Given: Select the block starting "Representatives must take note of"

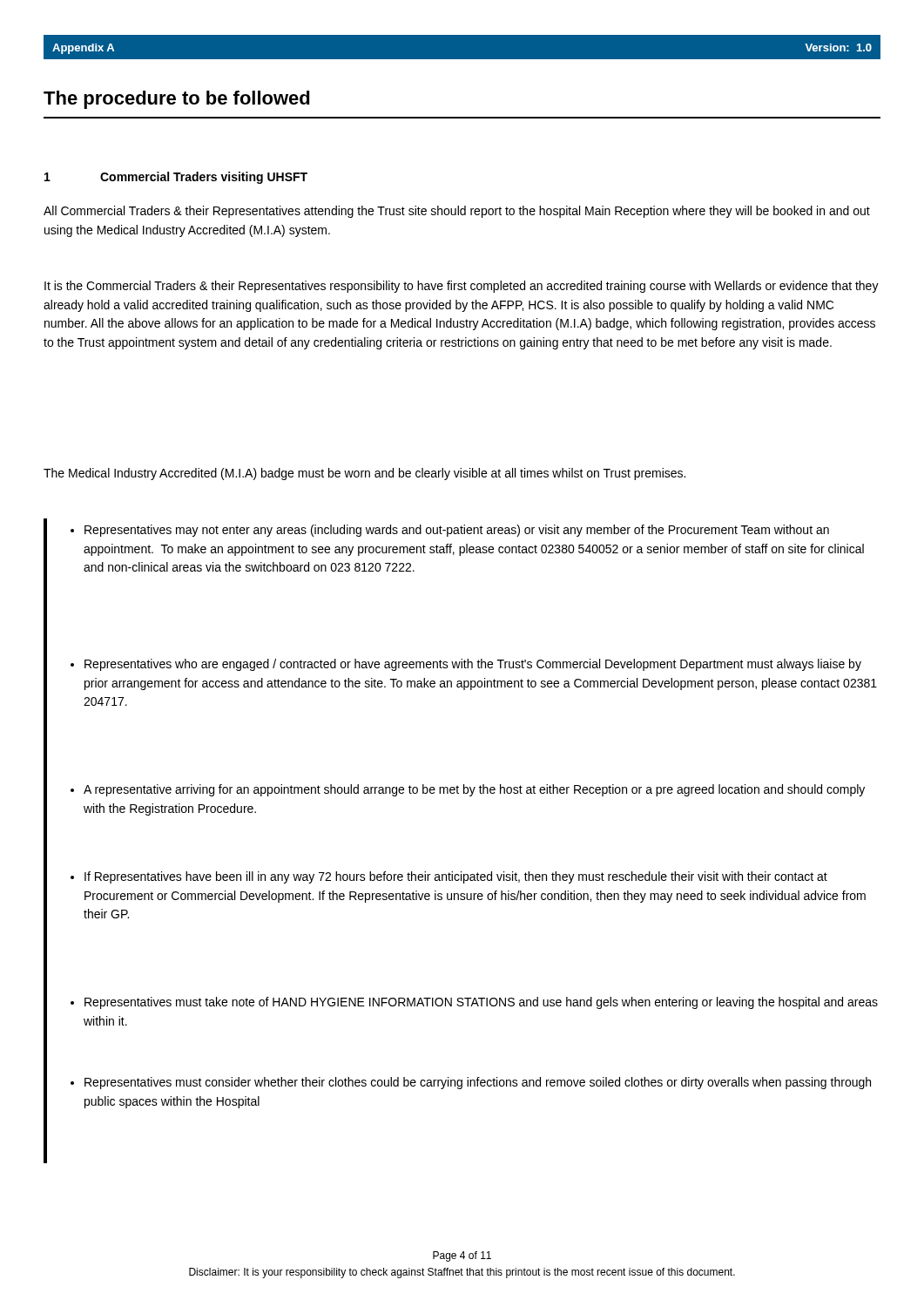Looking at the screenshot, I should (x=470, y=1012).
